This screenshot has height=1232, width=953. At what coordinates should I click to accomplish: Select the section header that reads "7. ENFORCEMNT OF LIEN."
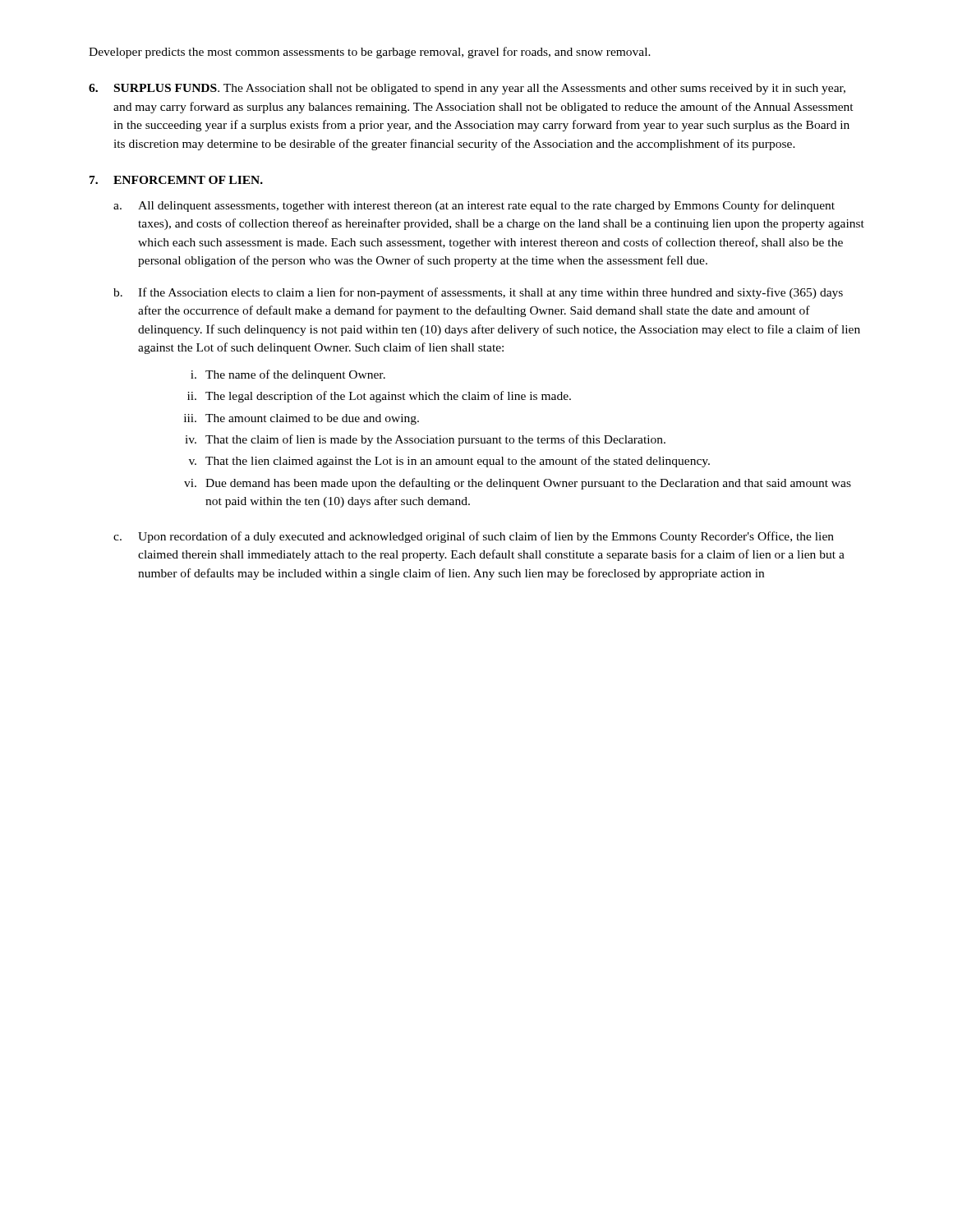(x=176, y=180)
